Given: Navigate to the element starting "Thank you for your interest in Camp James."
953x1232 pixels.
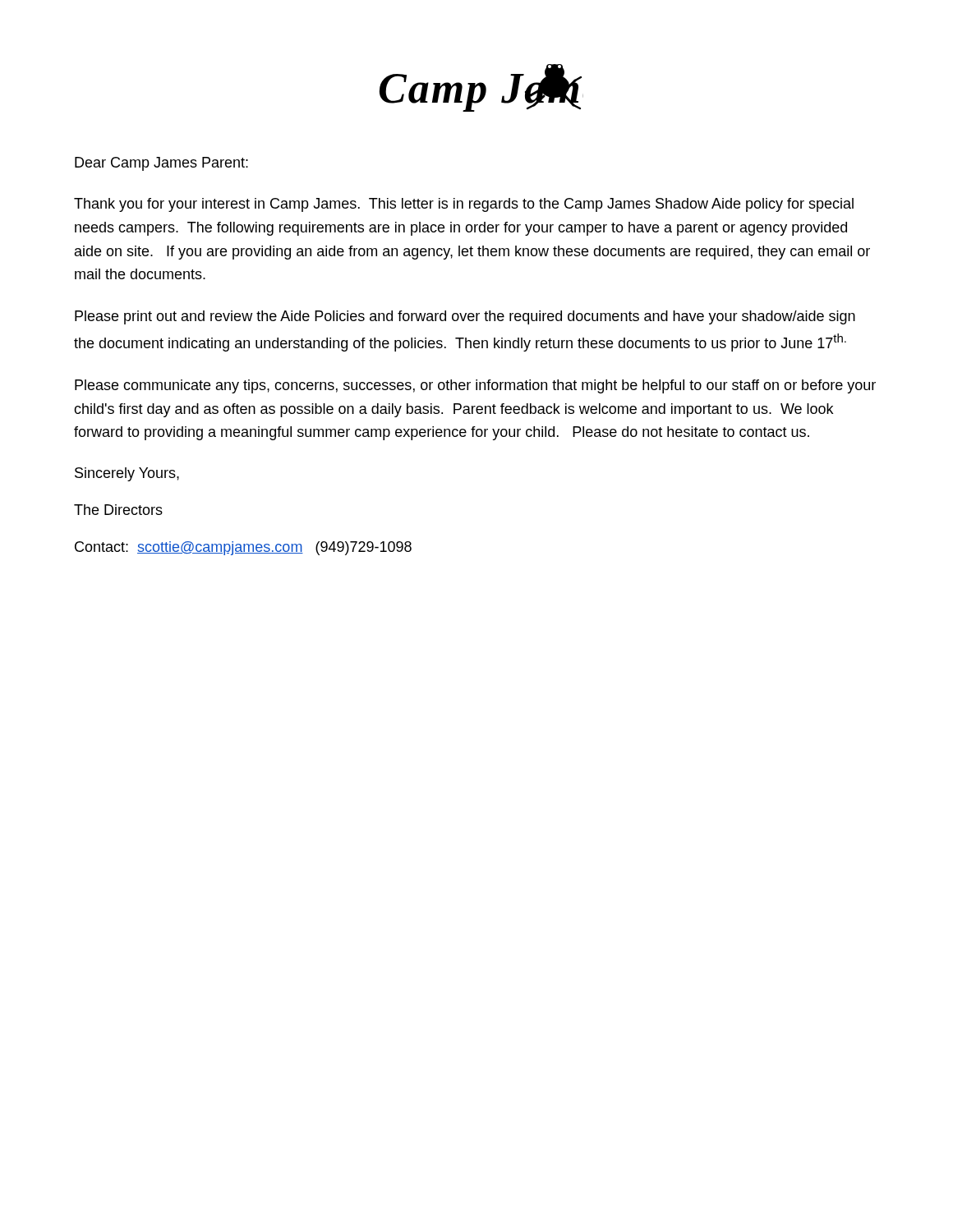Looking at the screenshot, I should click(x=472, y=239).
